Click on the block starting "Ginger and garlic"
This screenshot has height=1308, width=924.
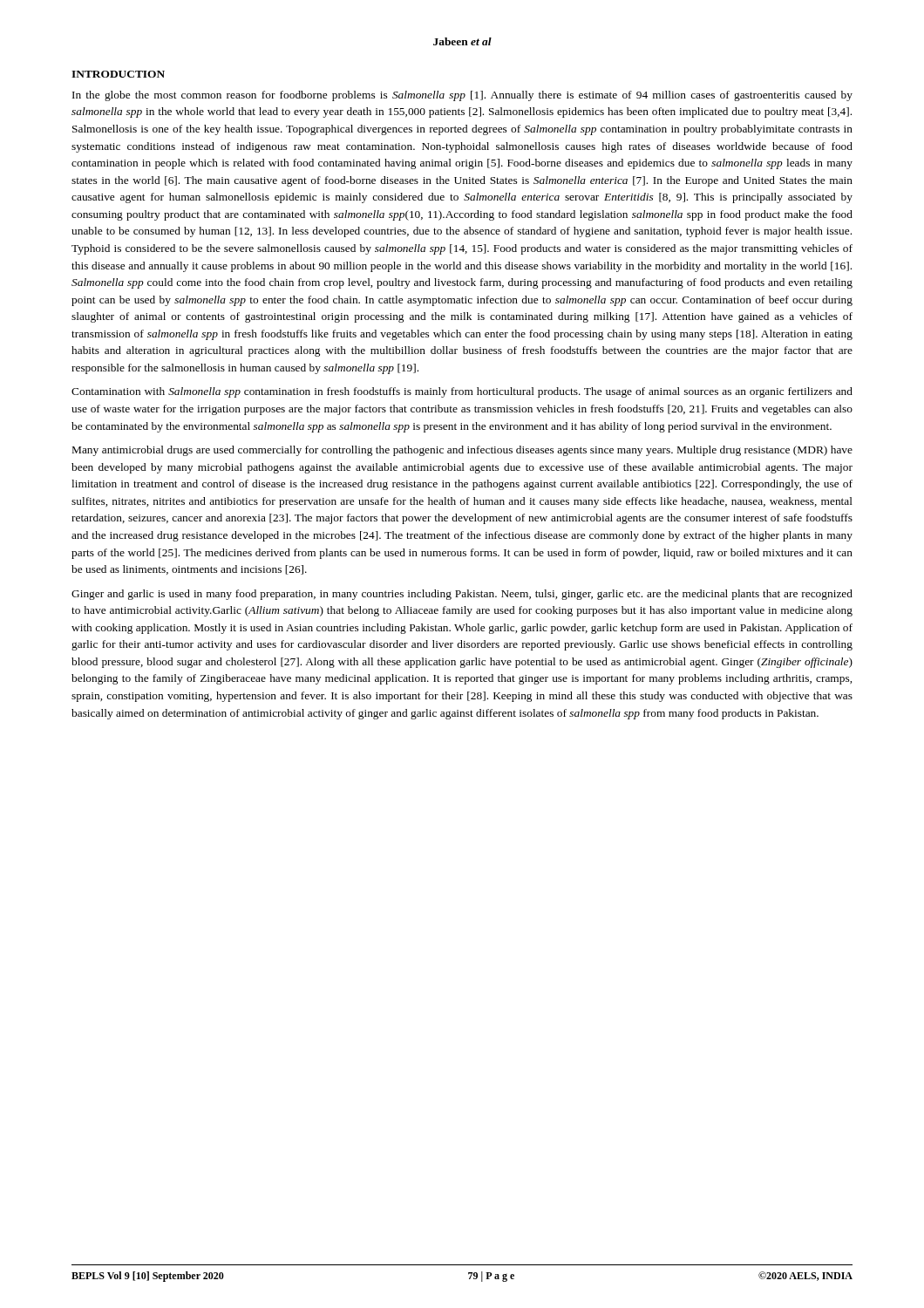pos(462,653)
